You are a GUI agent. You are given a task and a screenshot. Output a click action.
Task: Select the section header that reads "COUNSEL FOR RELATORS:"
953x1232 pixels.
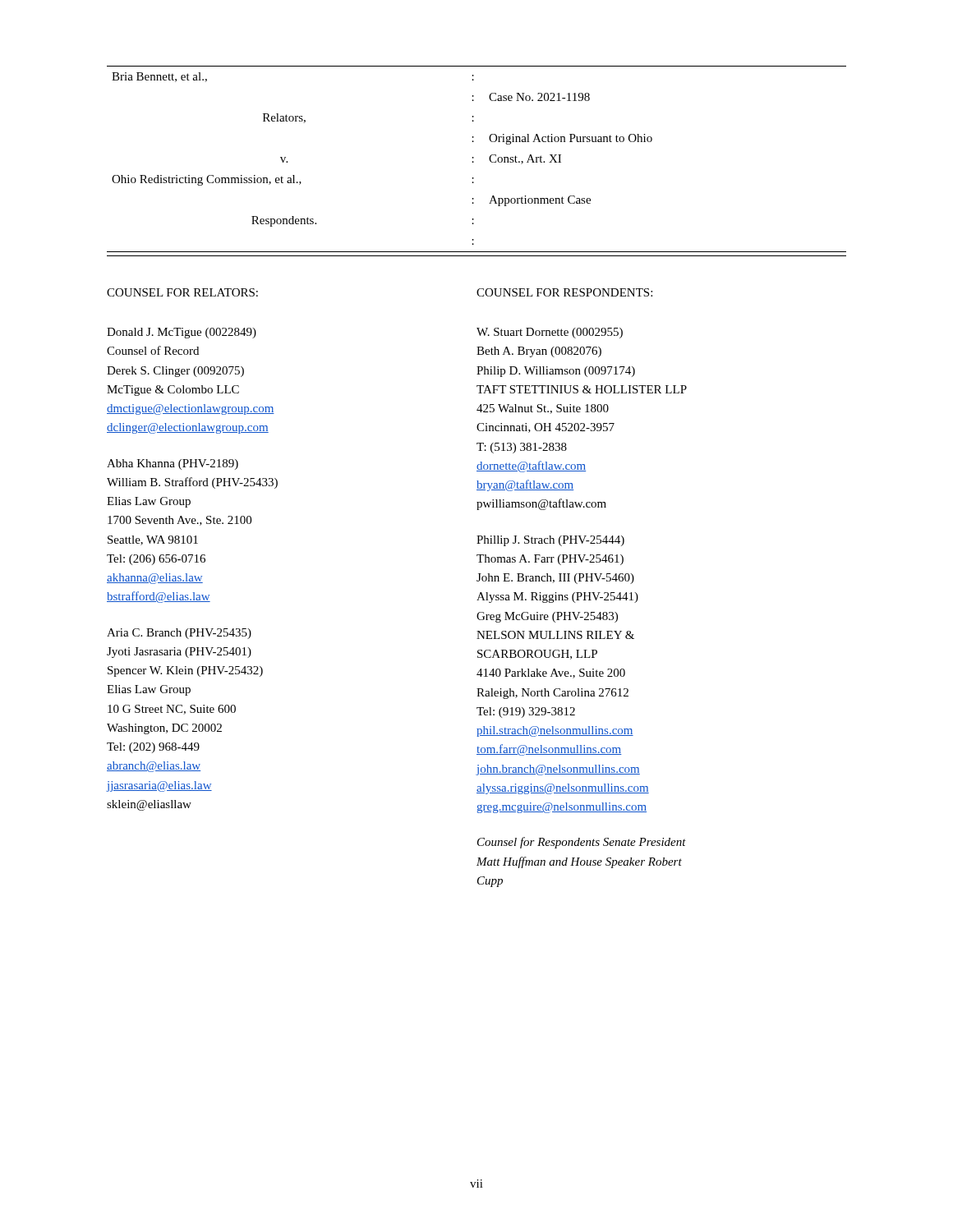pyautogui.click(x=183, y=292)
